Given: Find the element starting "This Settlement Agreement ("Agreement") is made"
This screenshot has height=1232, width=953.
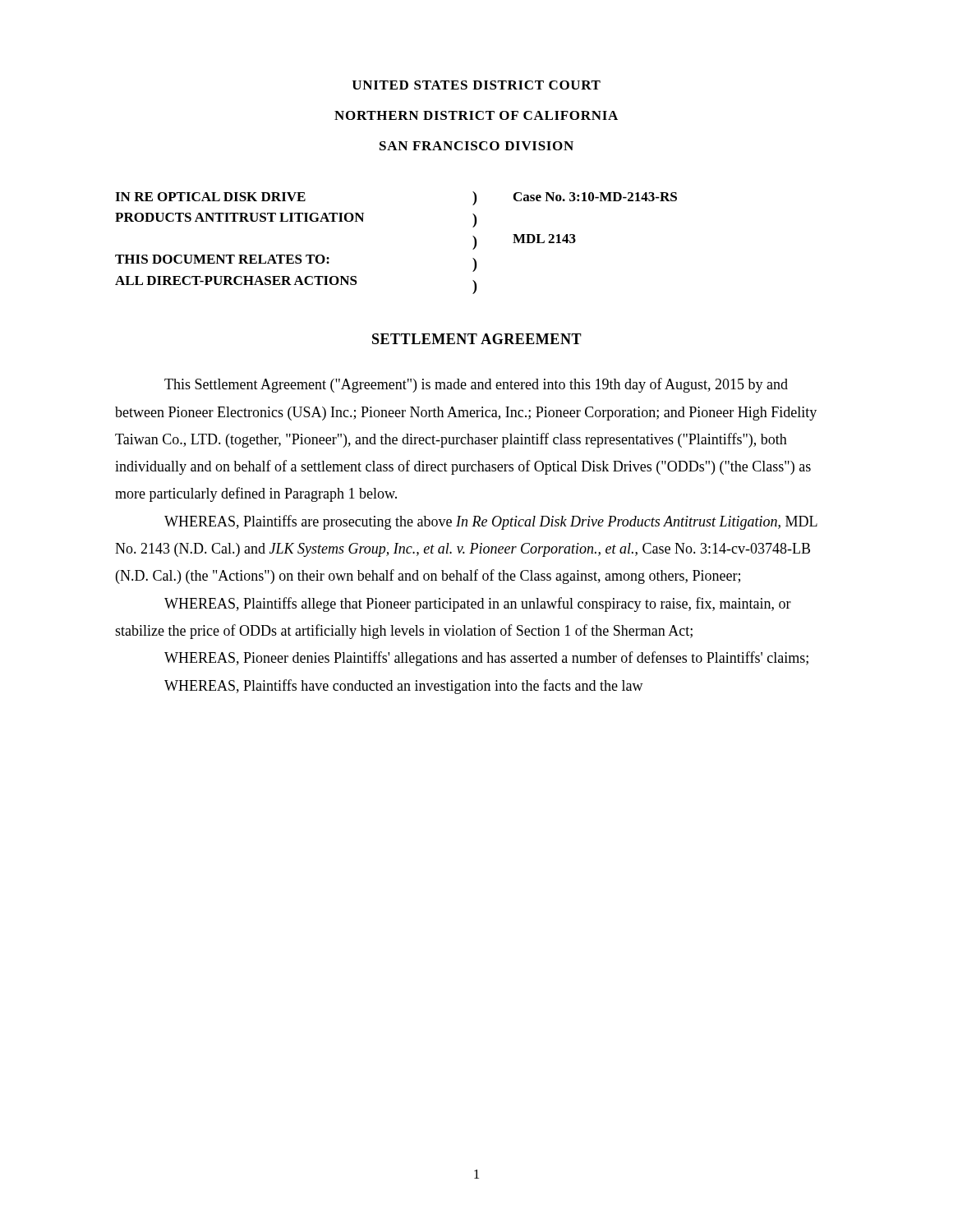Looking at the screenshot, I should (466, 439).
